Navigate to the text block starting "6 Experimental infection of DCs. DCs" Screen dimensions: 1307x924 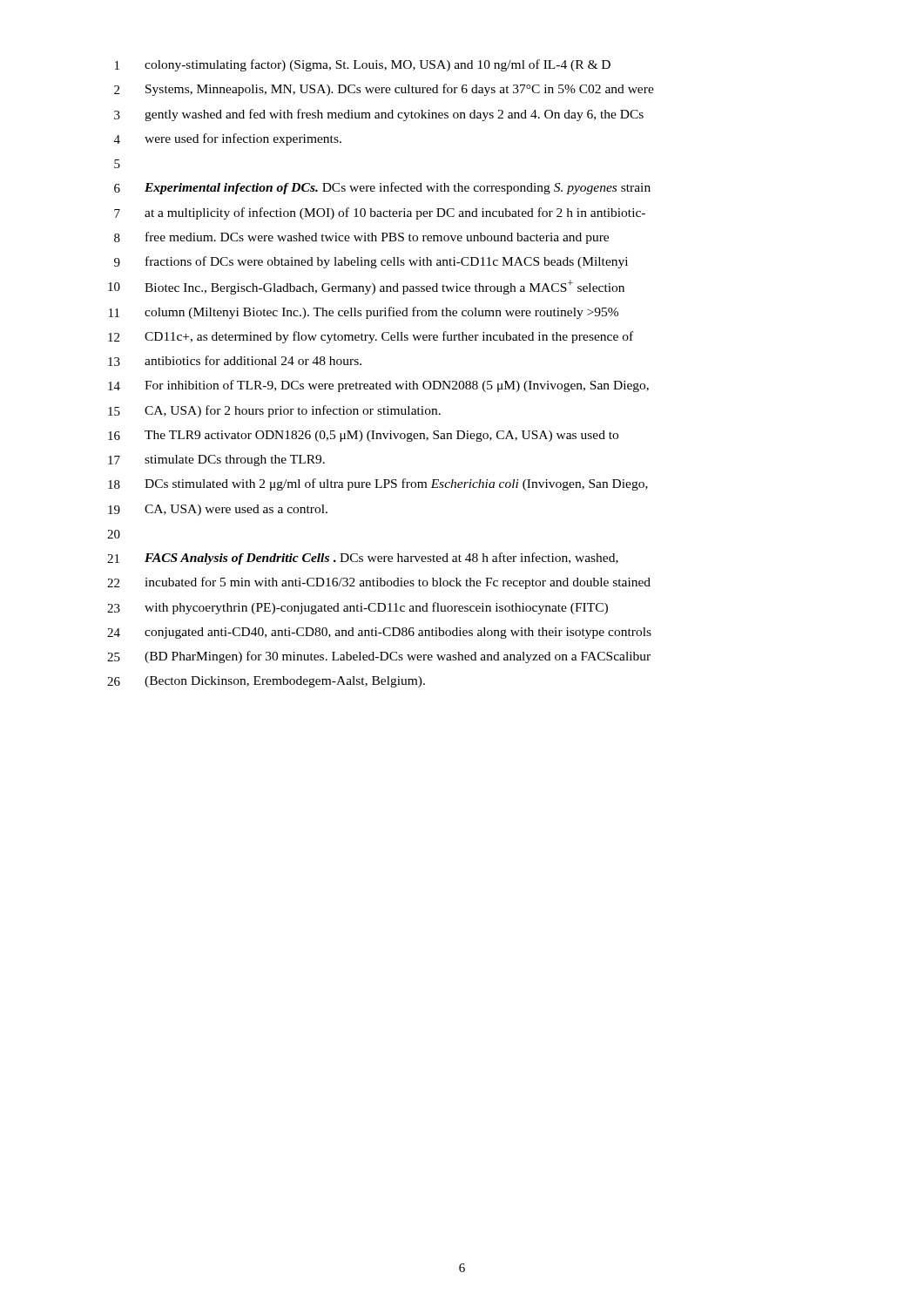(x=471, y=274)
